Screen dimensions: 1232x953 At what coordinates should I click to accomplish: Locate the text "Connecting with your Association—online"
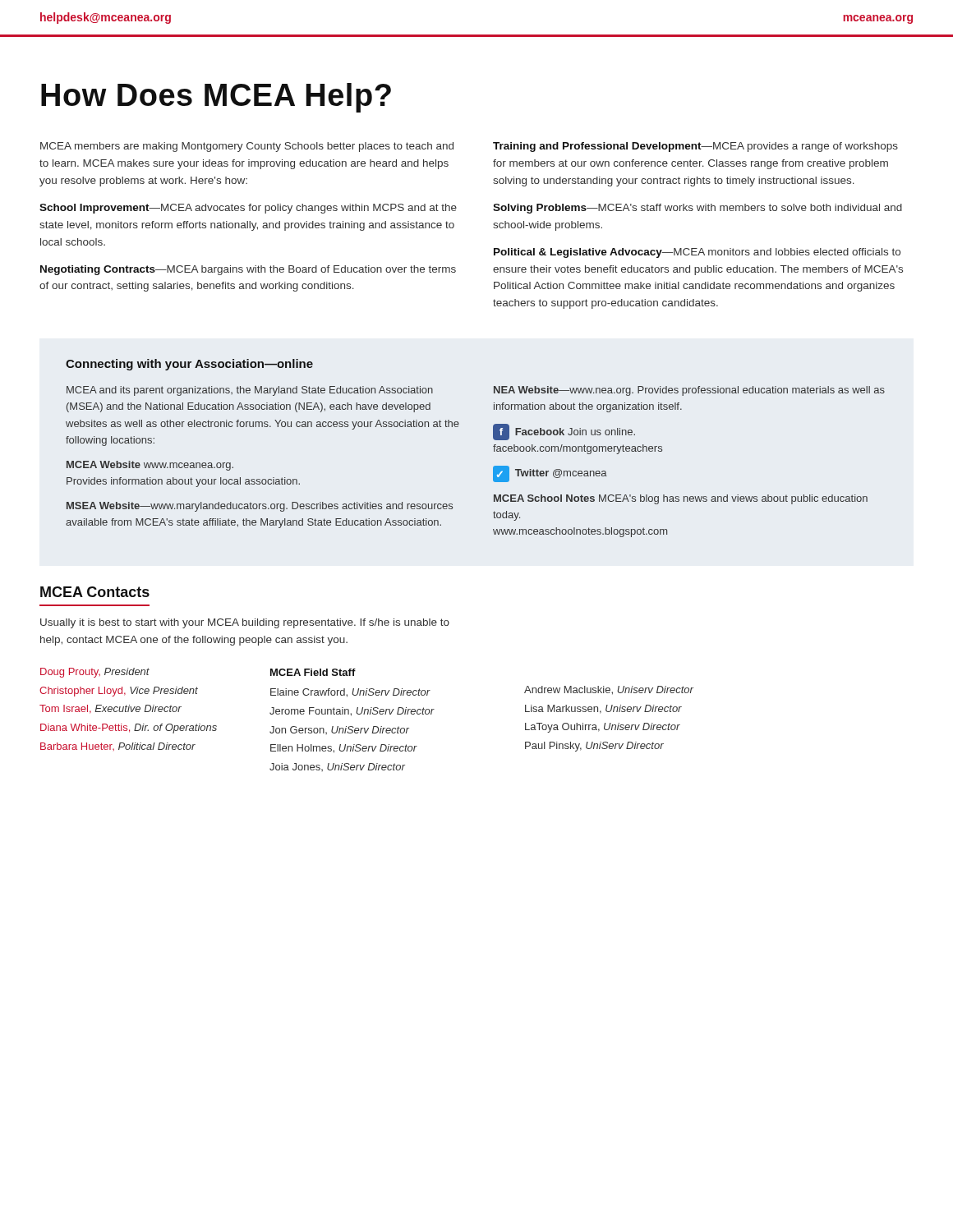click(x=189, y=364)
